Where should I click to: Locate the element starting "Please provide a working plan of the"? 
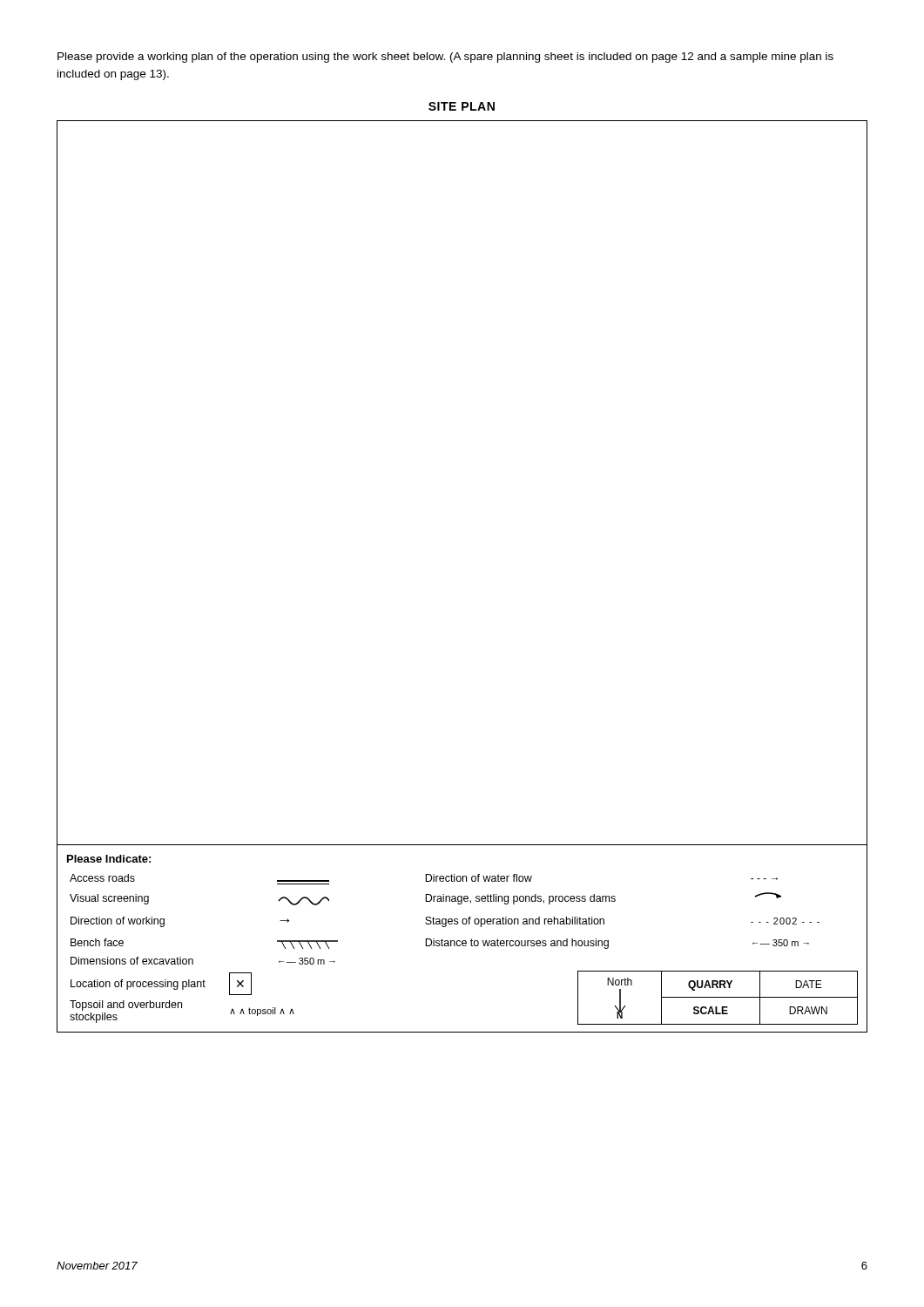[445, 65]
